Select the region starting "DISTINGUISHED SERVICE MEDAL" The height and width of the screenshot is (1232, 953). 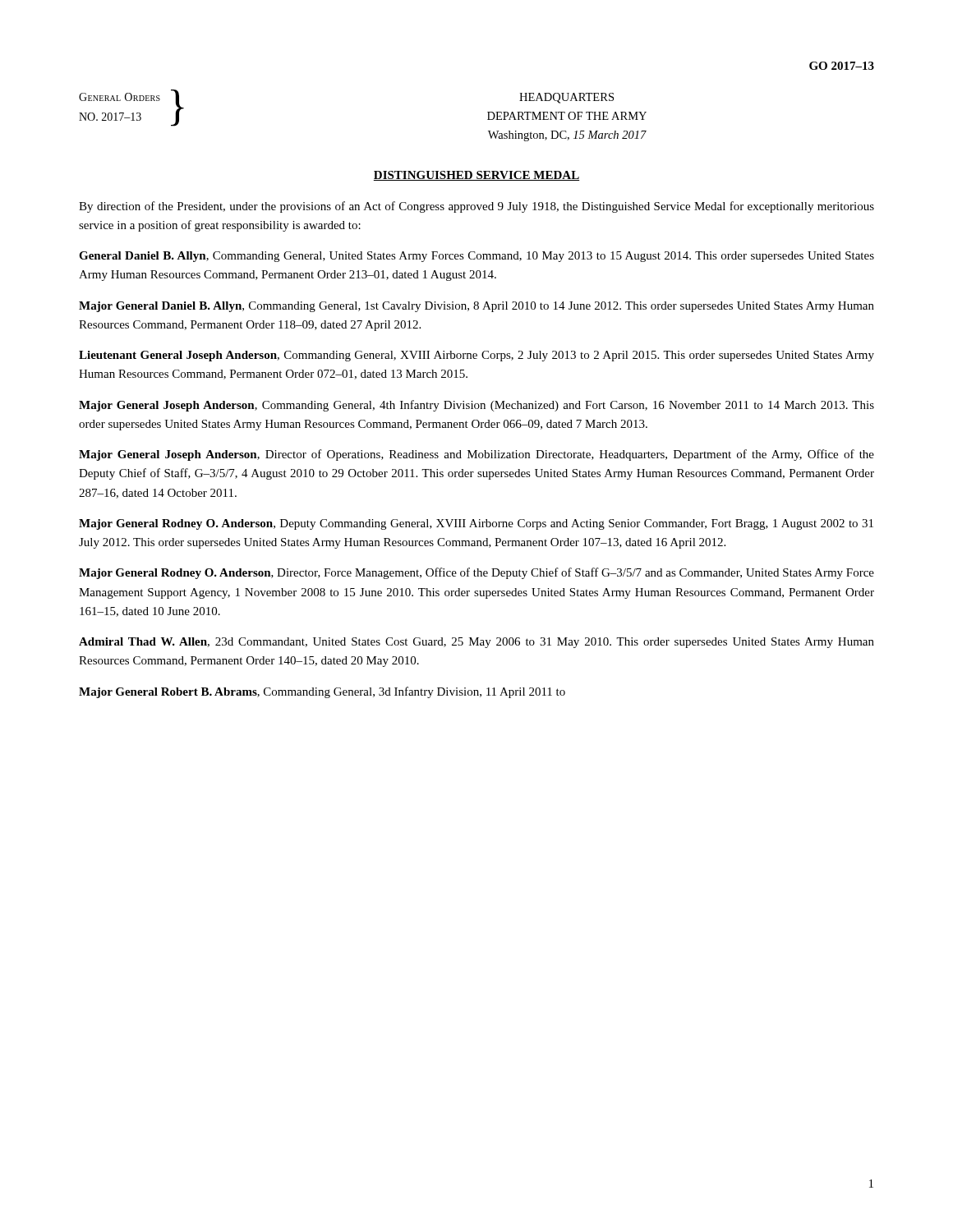[x=476, y=175]
